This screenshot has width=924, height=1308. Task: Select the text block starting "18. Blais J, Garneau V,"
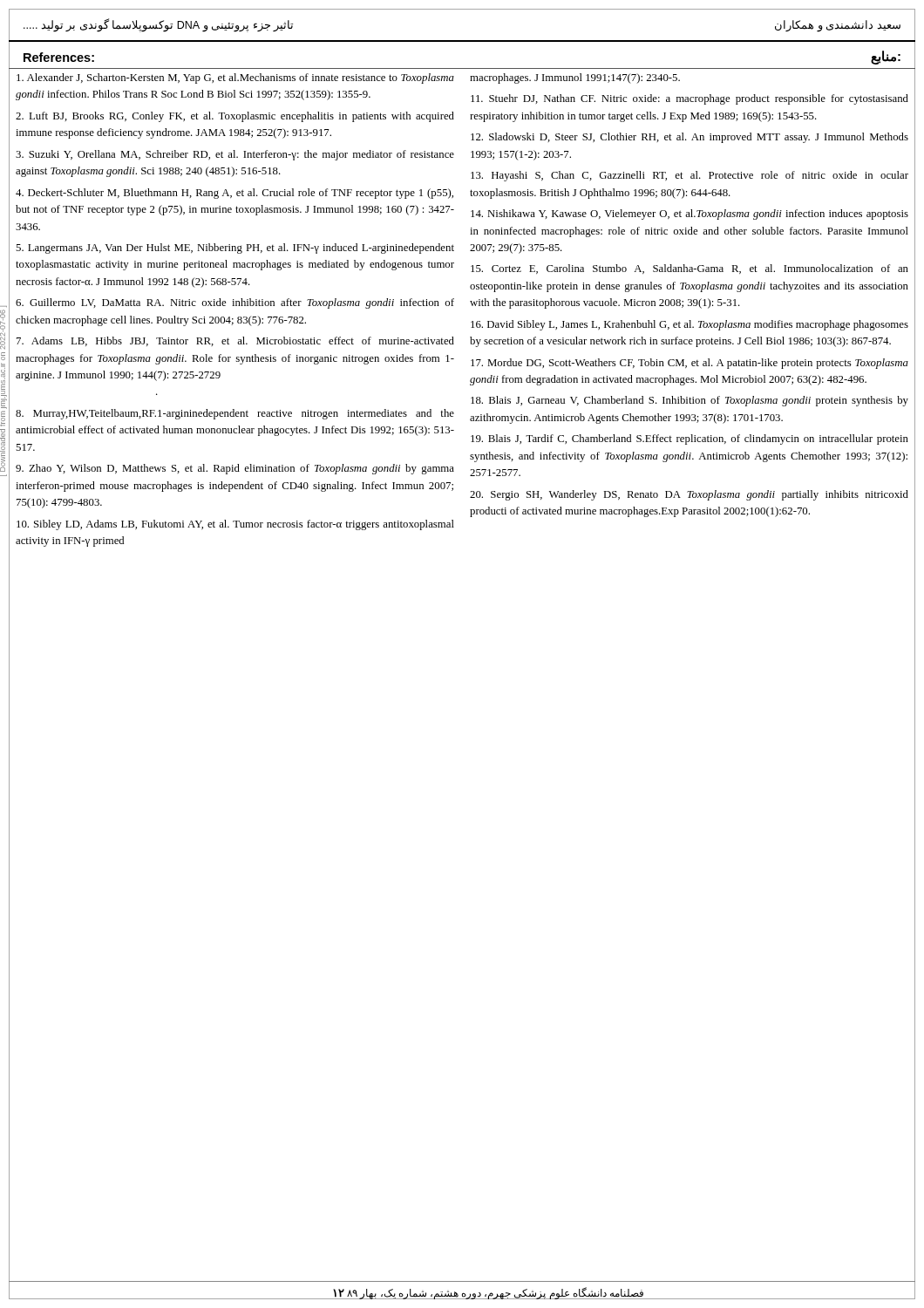tap(689, 409)
